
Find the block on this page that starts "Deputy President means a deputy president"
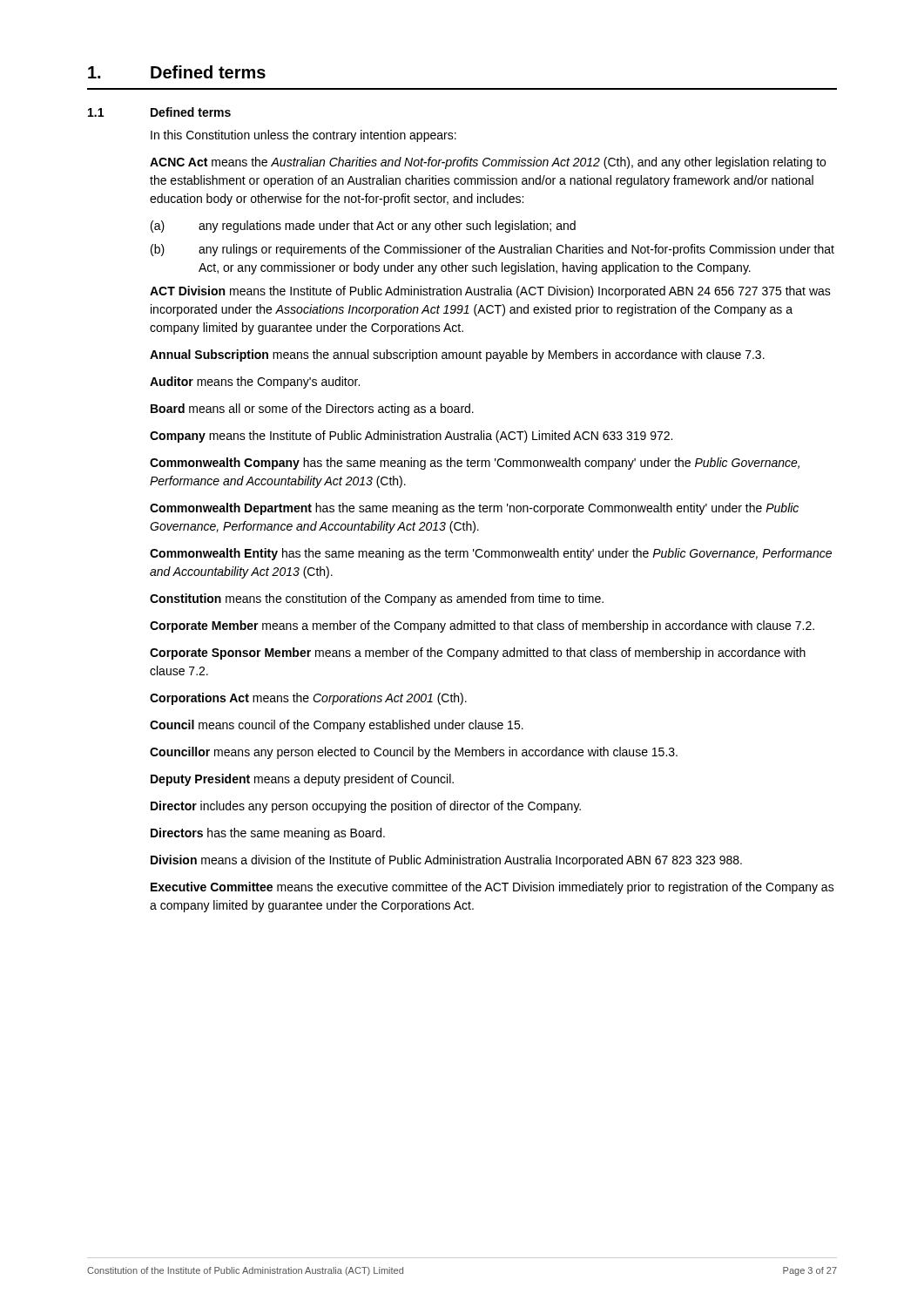pyautogui.click(x=302, y=779)
